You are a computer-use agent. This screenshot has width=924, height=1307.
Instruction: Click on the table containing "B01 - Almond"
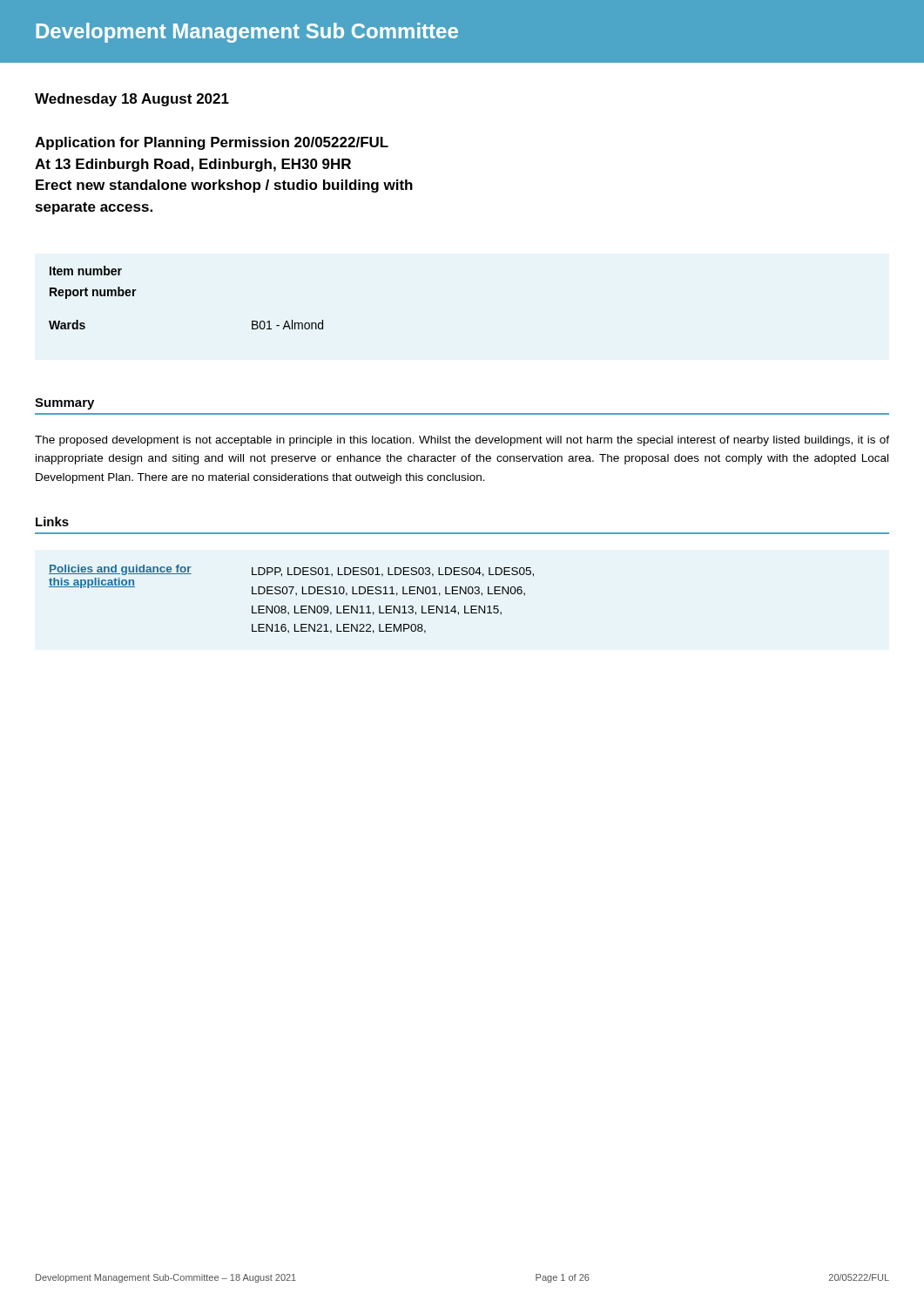click(462, 306)
